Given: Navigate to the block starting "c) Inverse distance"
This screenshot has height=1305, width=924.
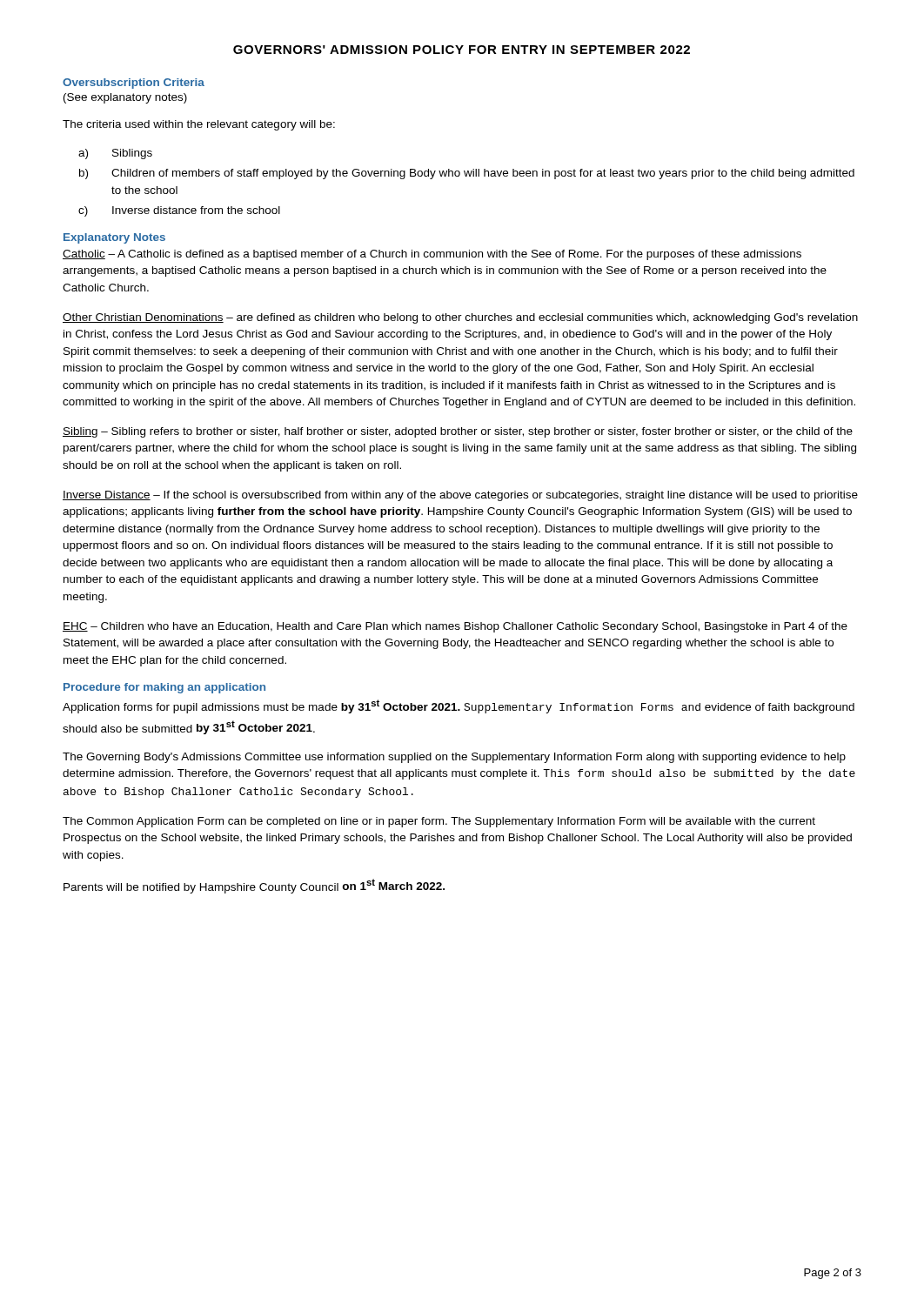Looking at the screenshot, I should coord(179,211).
